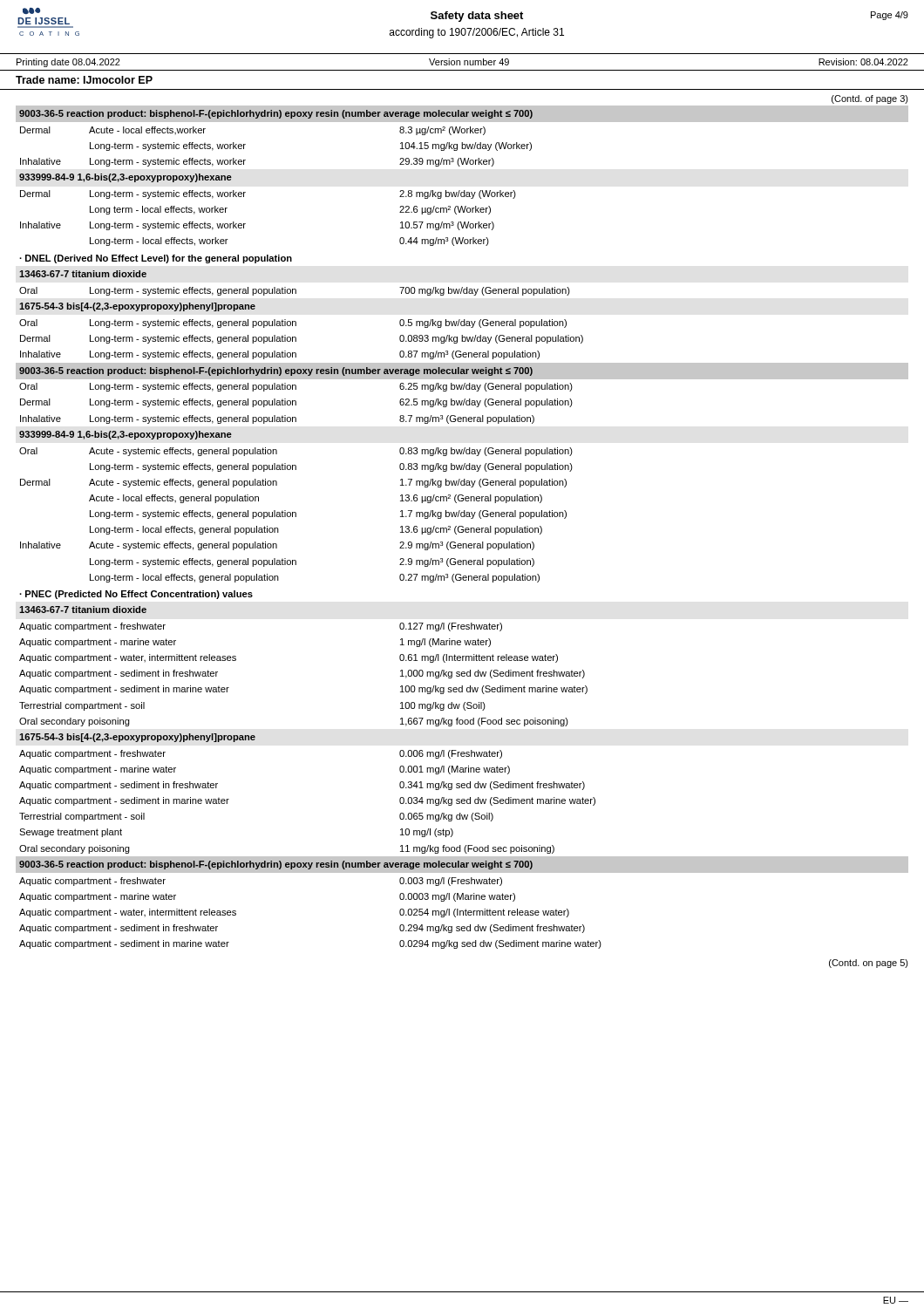
Task: Click the table
Action: [462, 537]
